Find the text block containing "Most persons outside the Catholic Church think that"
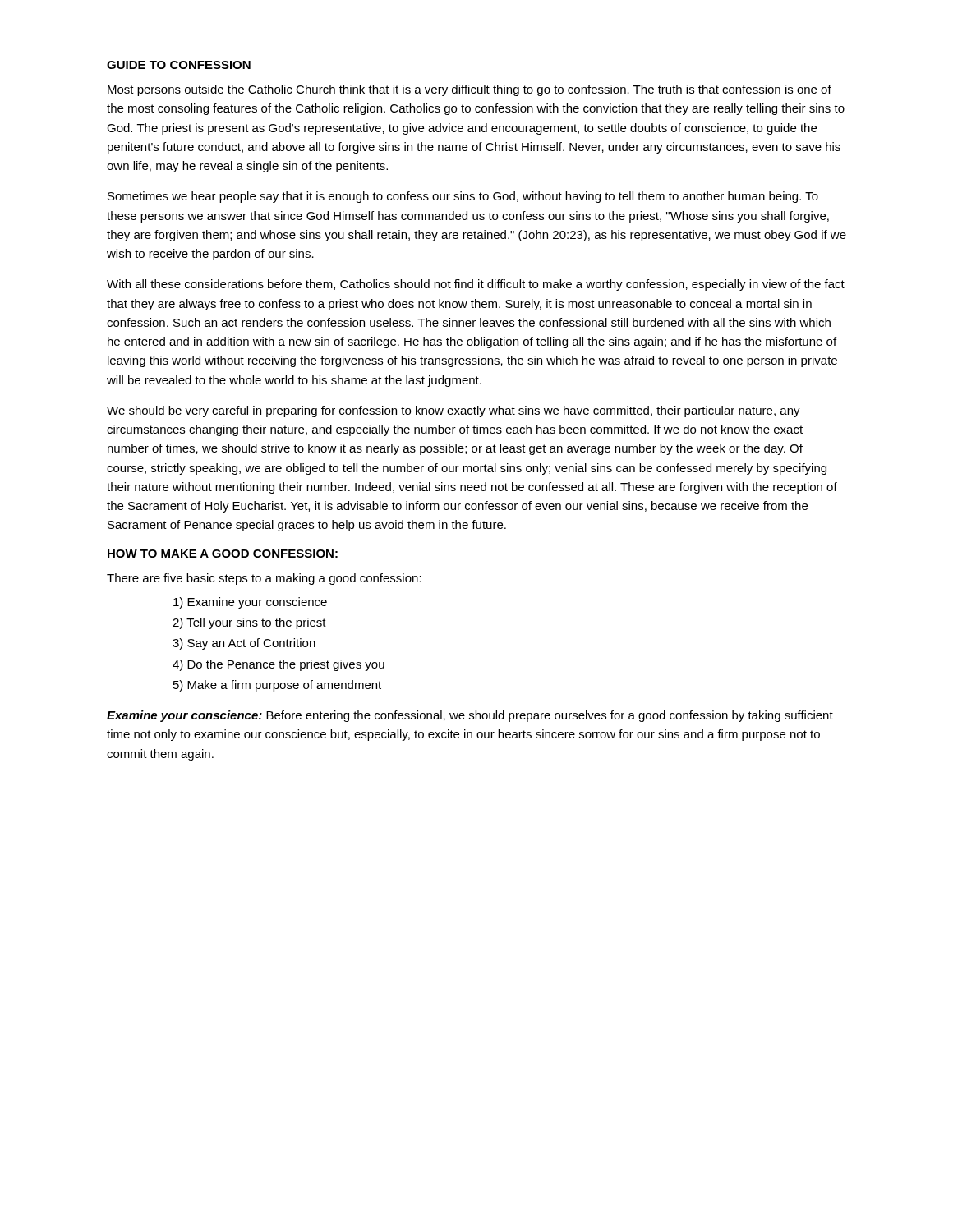Screen dimensions: 1232x953 pos(476,127)
